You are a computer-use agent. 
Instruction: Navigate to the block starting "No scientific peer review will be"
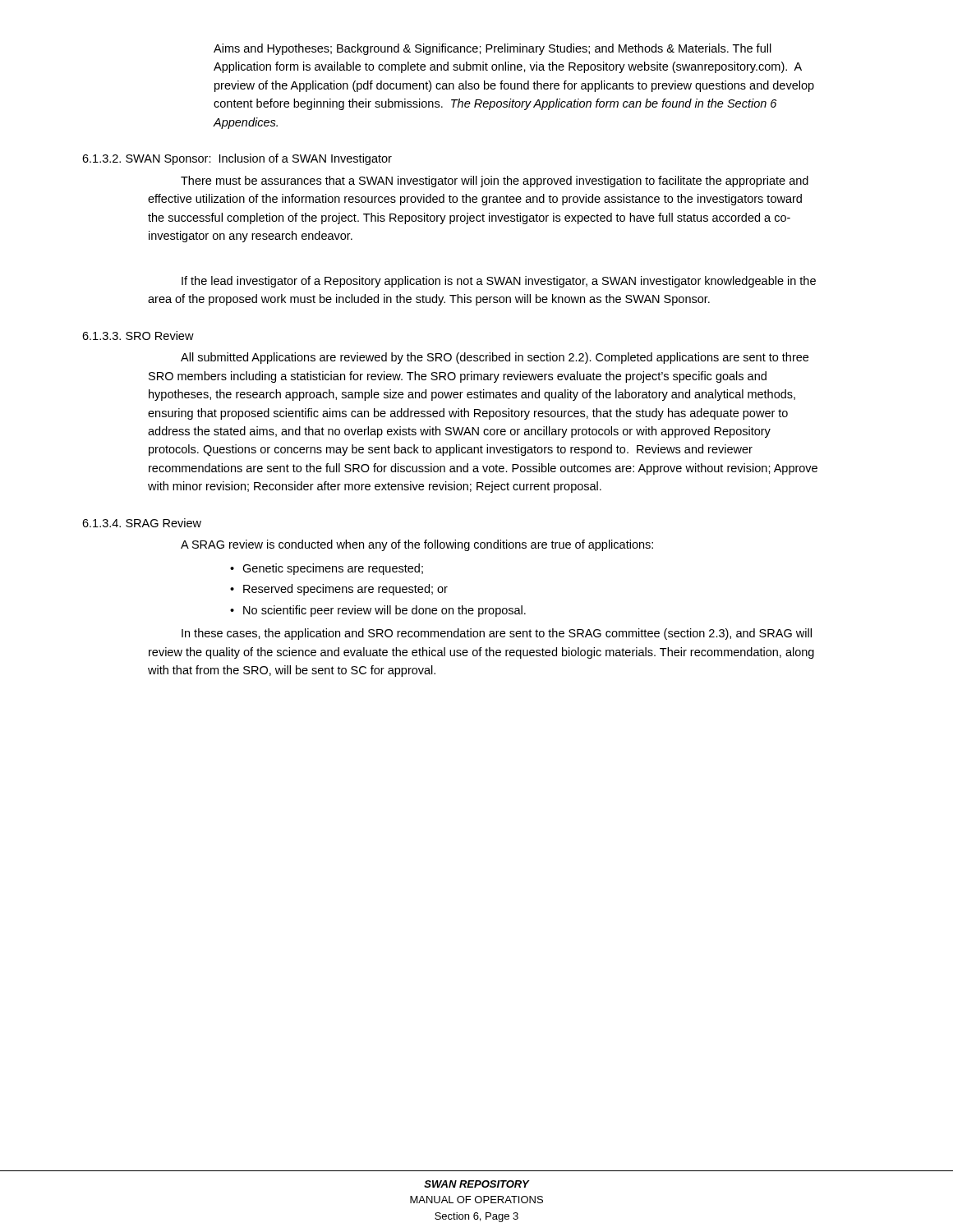coord(384,610)
